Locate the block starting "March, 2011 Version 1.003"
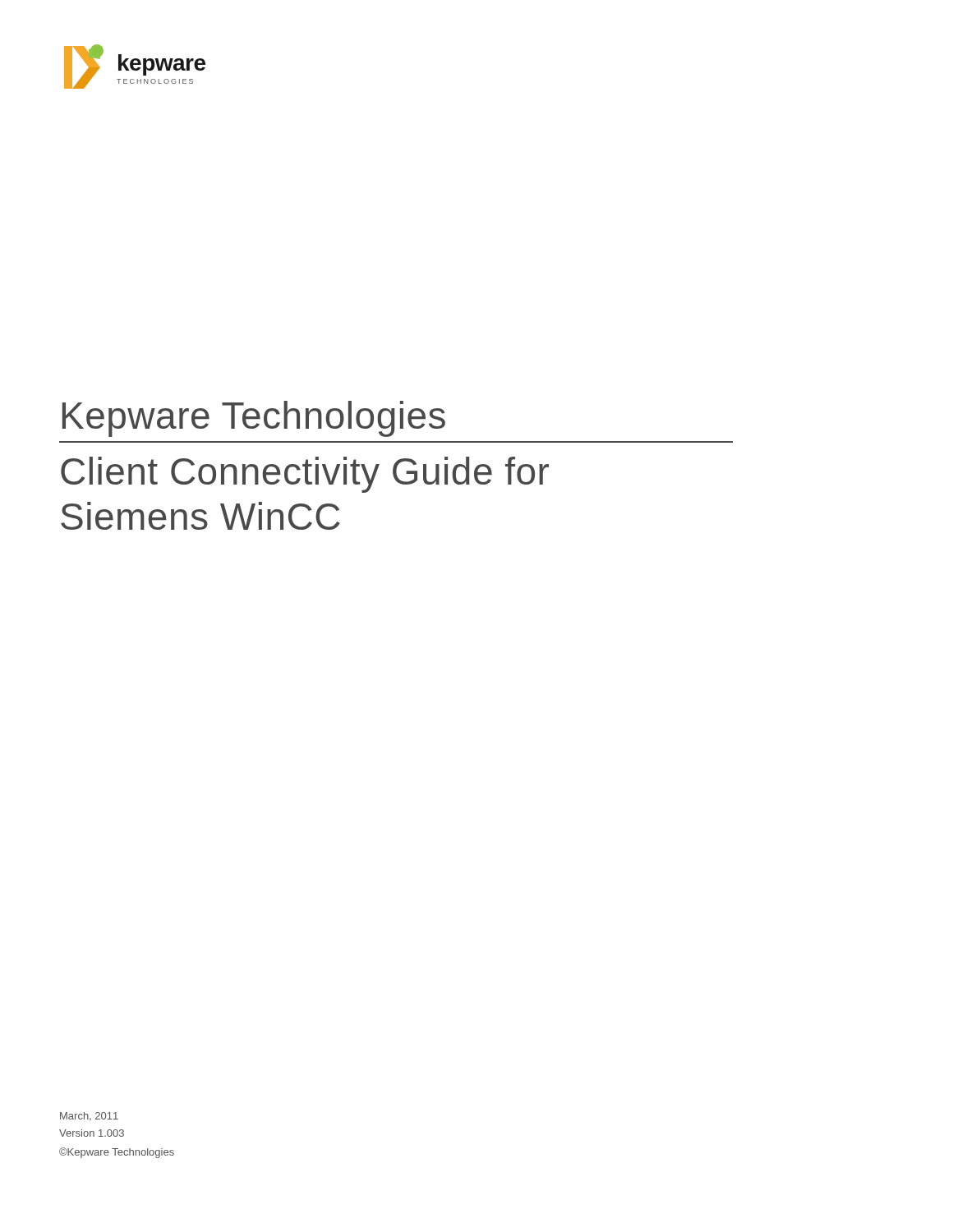 [92, 1125]
